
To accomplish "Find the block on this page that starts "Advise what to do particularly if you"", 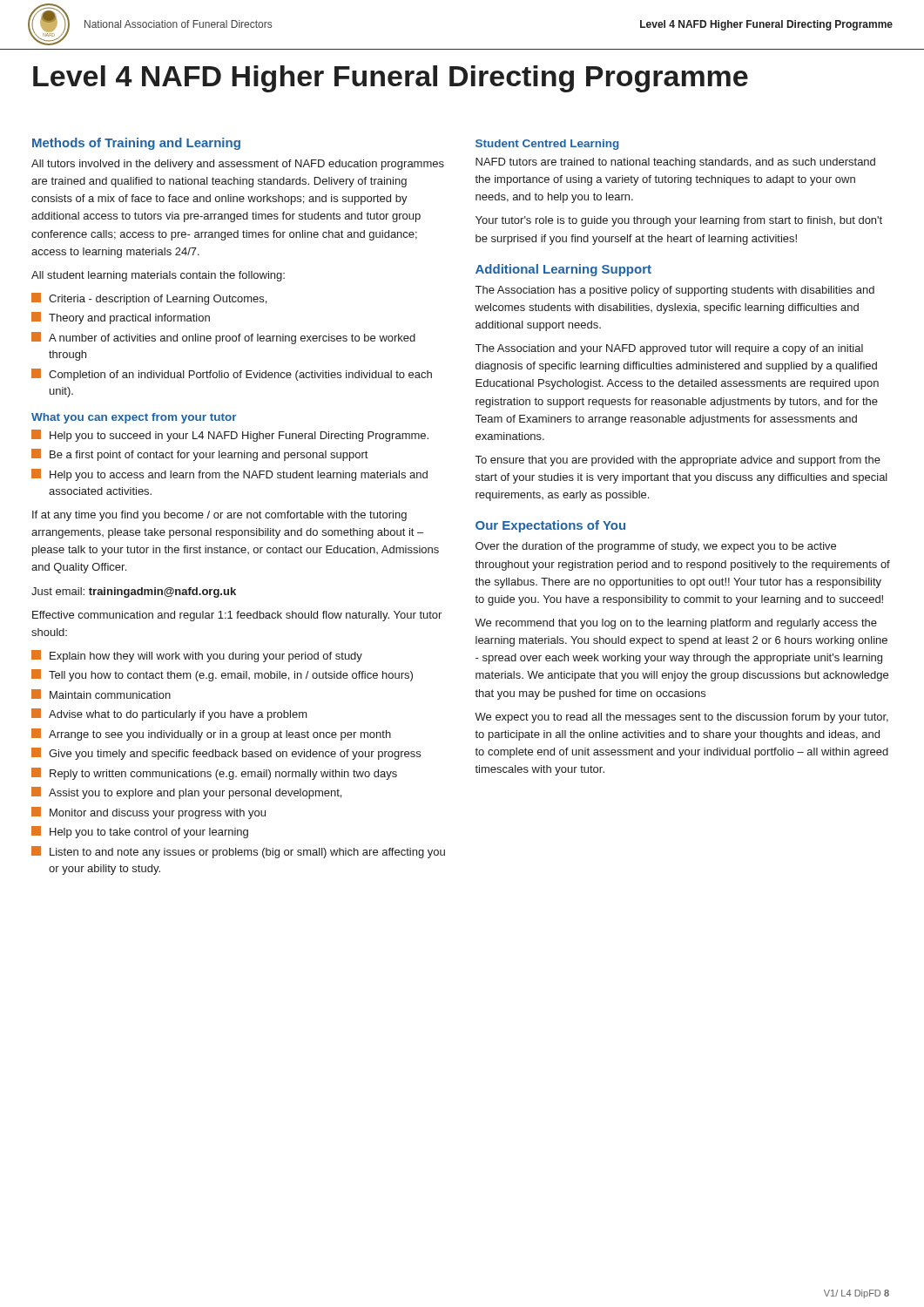I will [240, 715].
